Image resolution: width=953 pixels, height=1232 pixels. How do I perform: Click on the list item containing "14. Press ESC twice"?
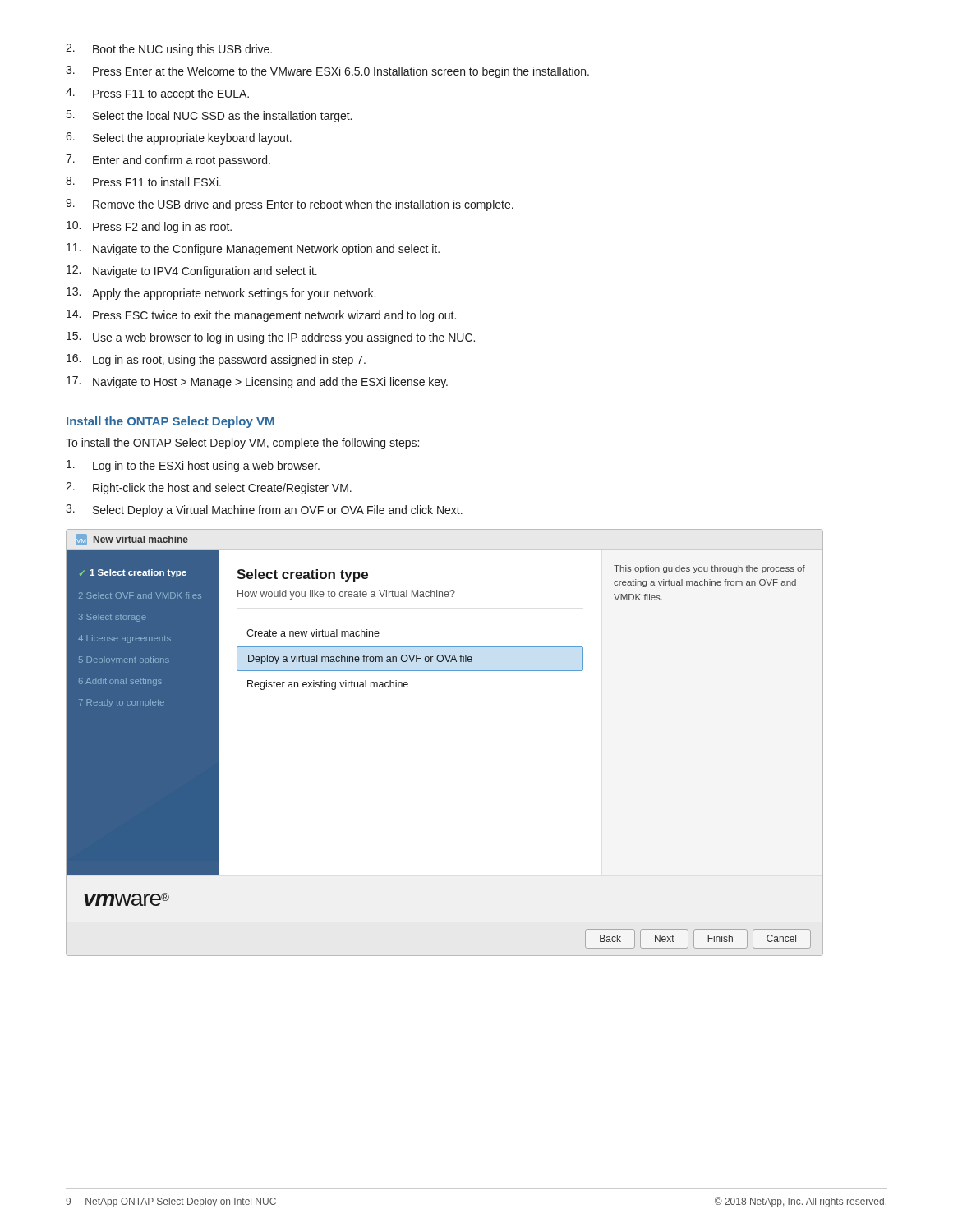click(261, 316)
